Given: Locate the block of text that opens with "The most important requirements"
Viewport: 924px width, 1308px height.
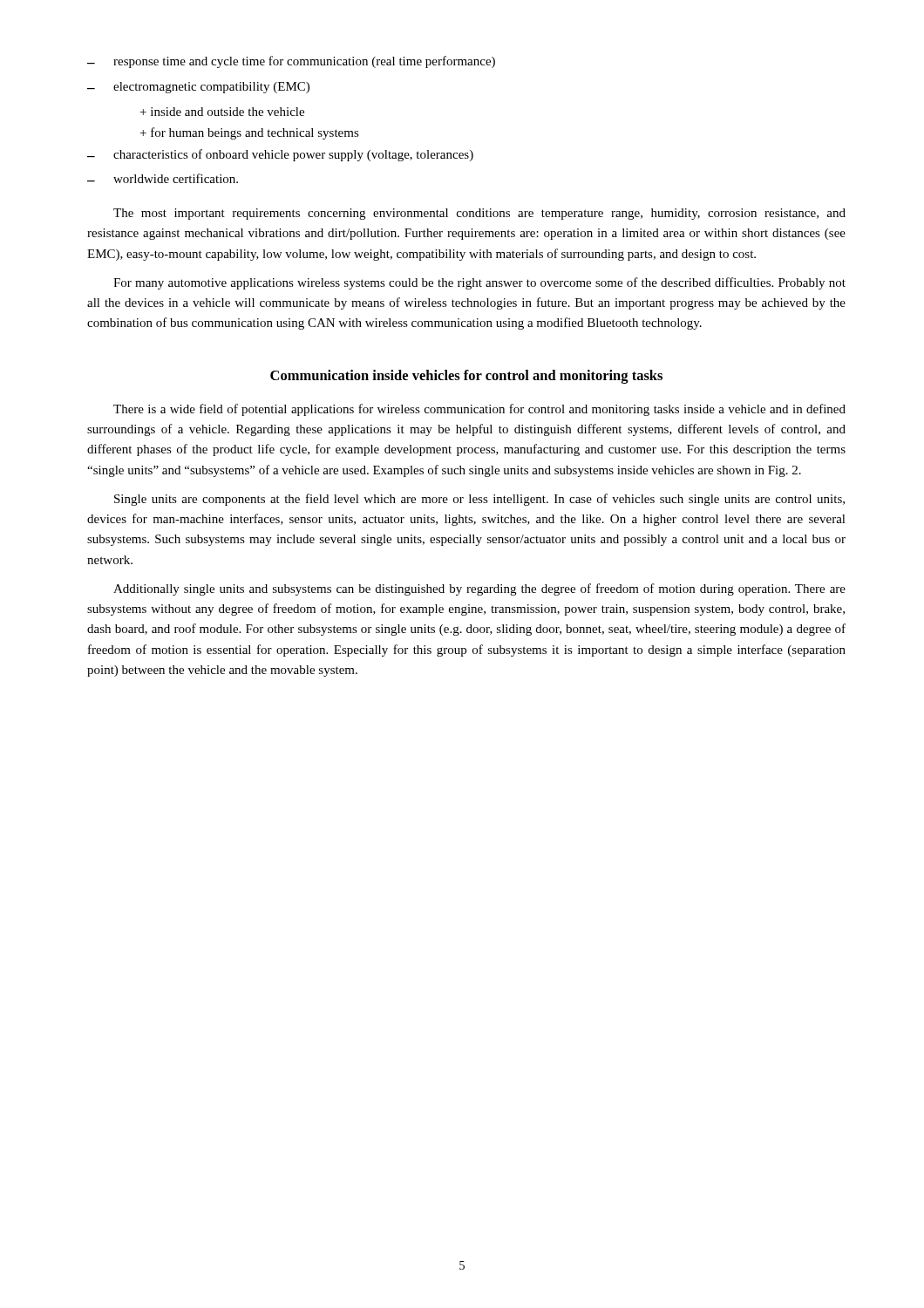Looking at the screenshot, I should coord(466,234).
